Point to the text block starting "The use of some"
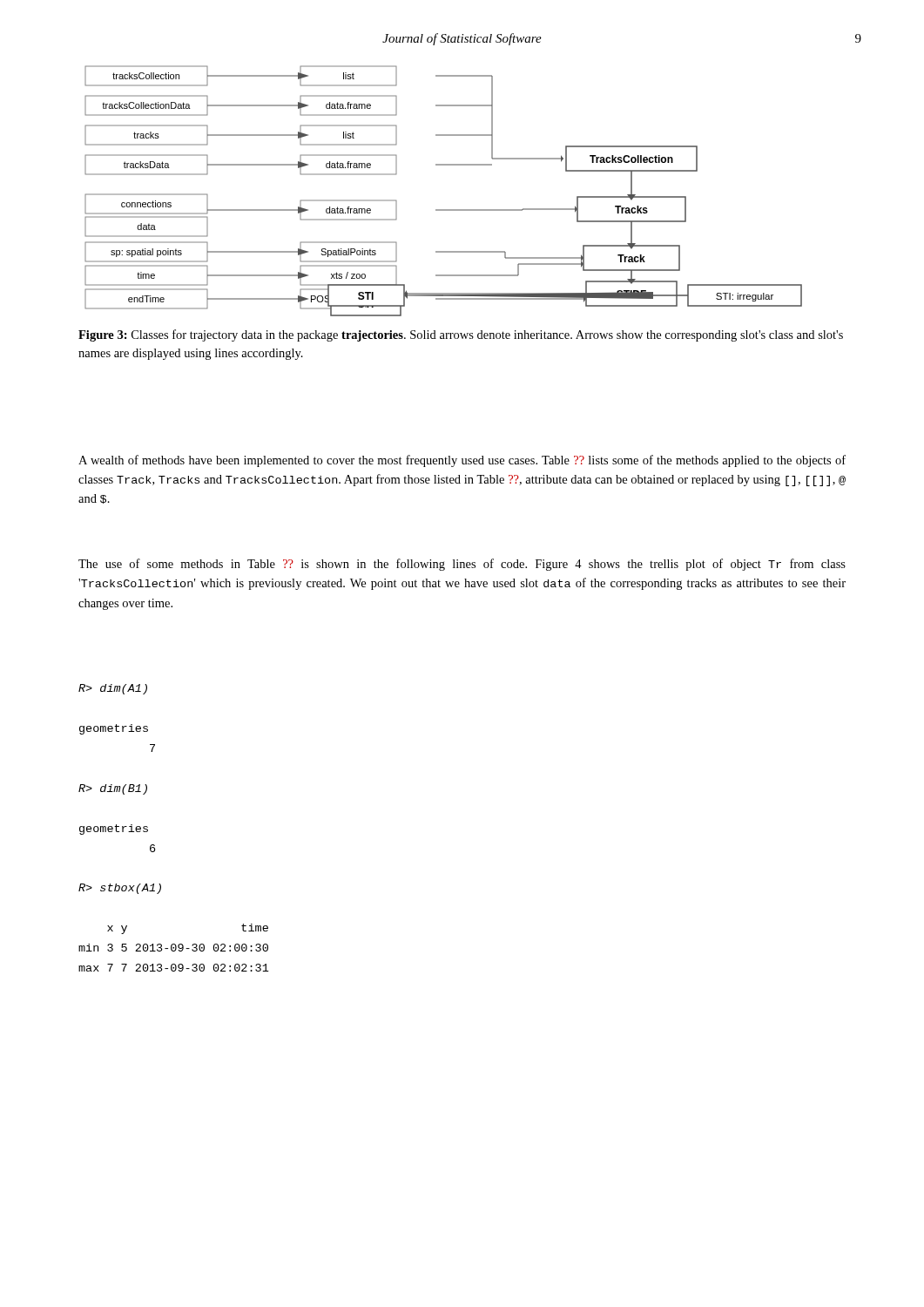This screenshot has width=924, height=1307. (x=462, y=583)
